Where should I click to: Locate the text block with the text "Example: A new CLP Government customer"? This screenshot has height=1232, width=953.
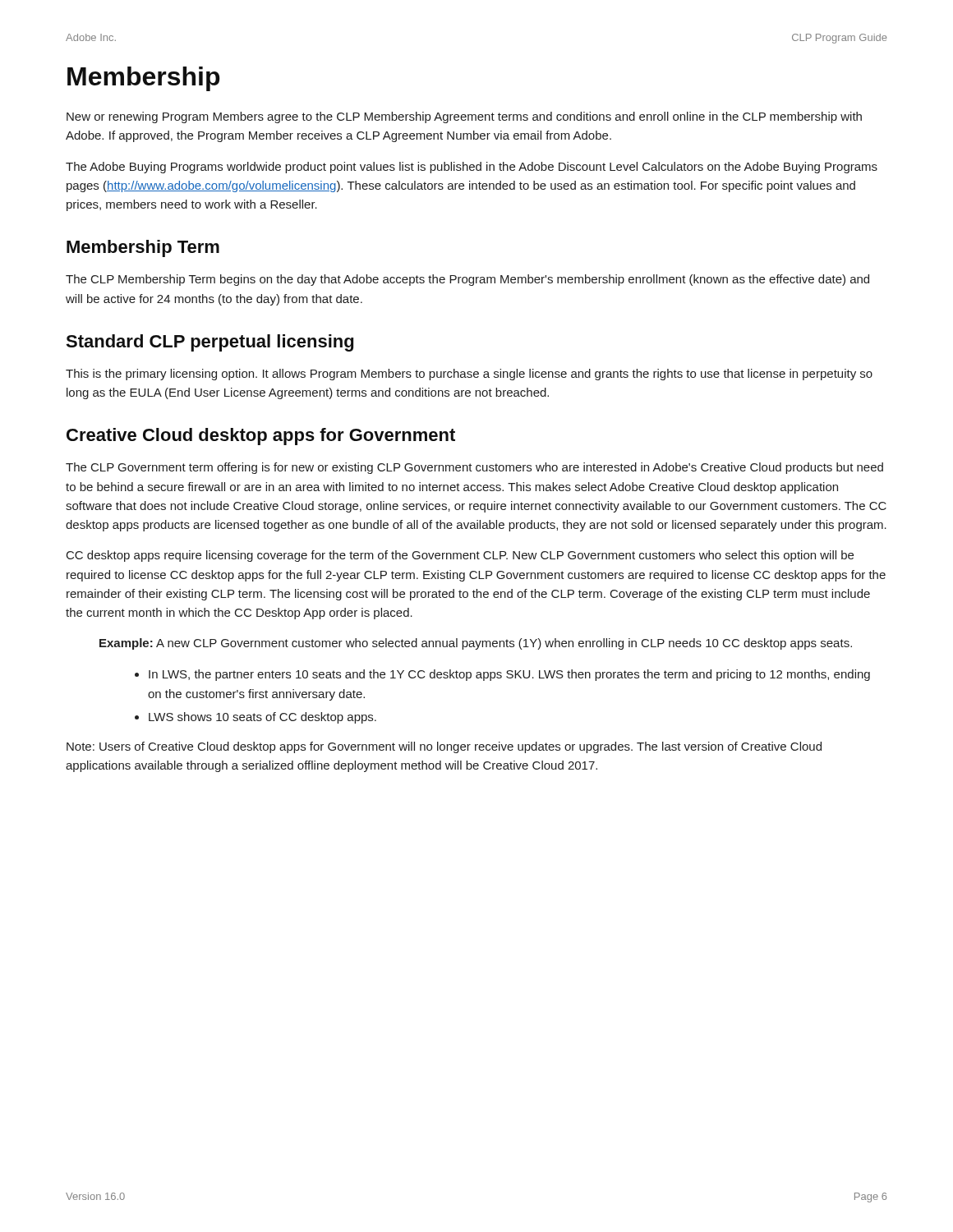476,643
